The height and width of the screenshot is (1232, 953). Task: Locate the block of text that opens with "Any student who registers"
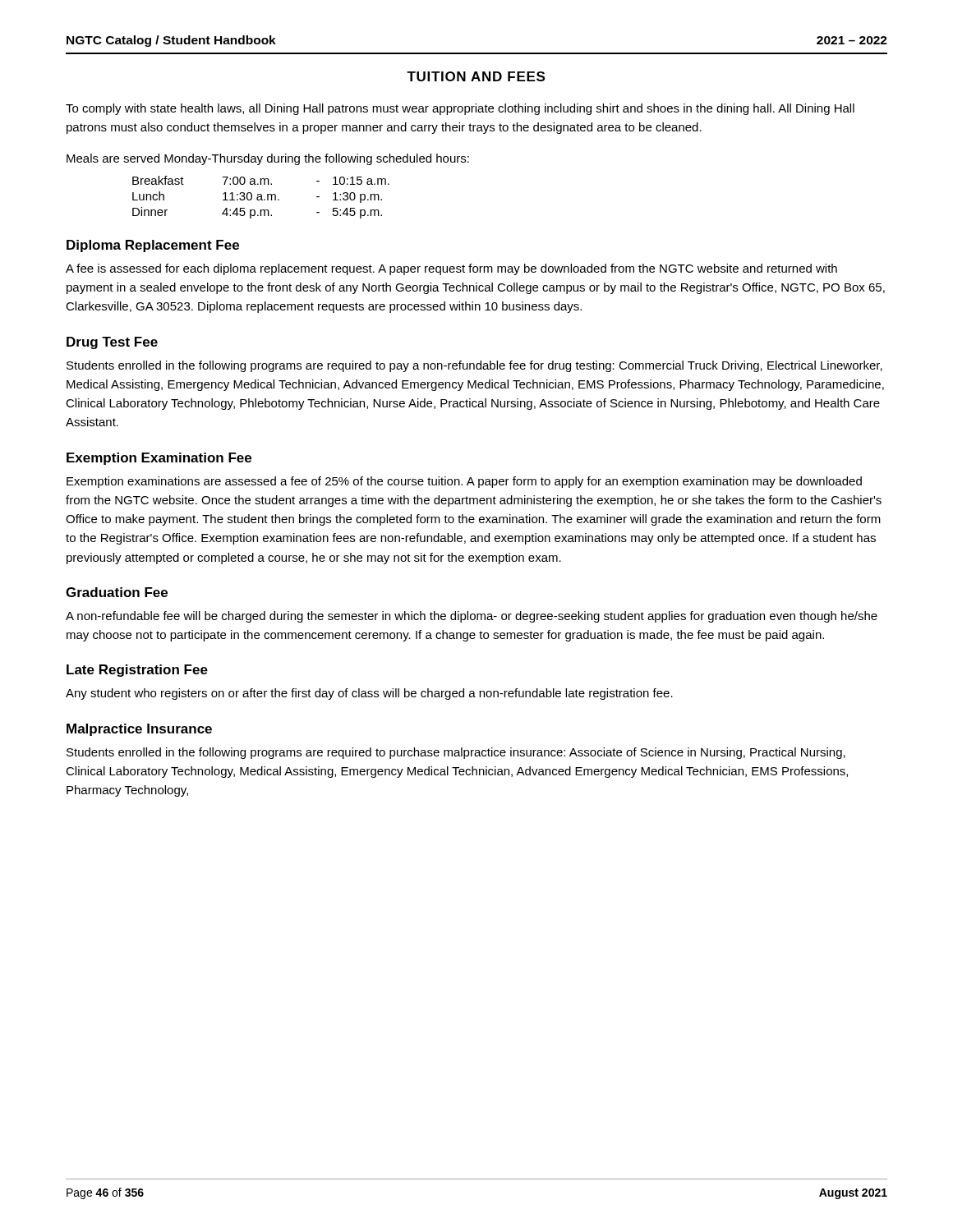pyautogui.click(x=370, y=693)
